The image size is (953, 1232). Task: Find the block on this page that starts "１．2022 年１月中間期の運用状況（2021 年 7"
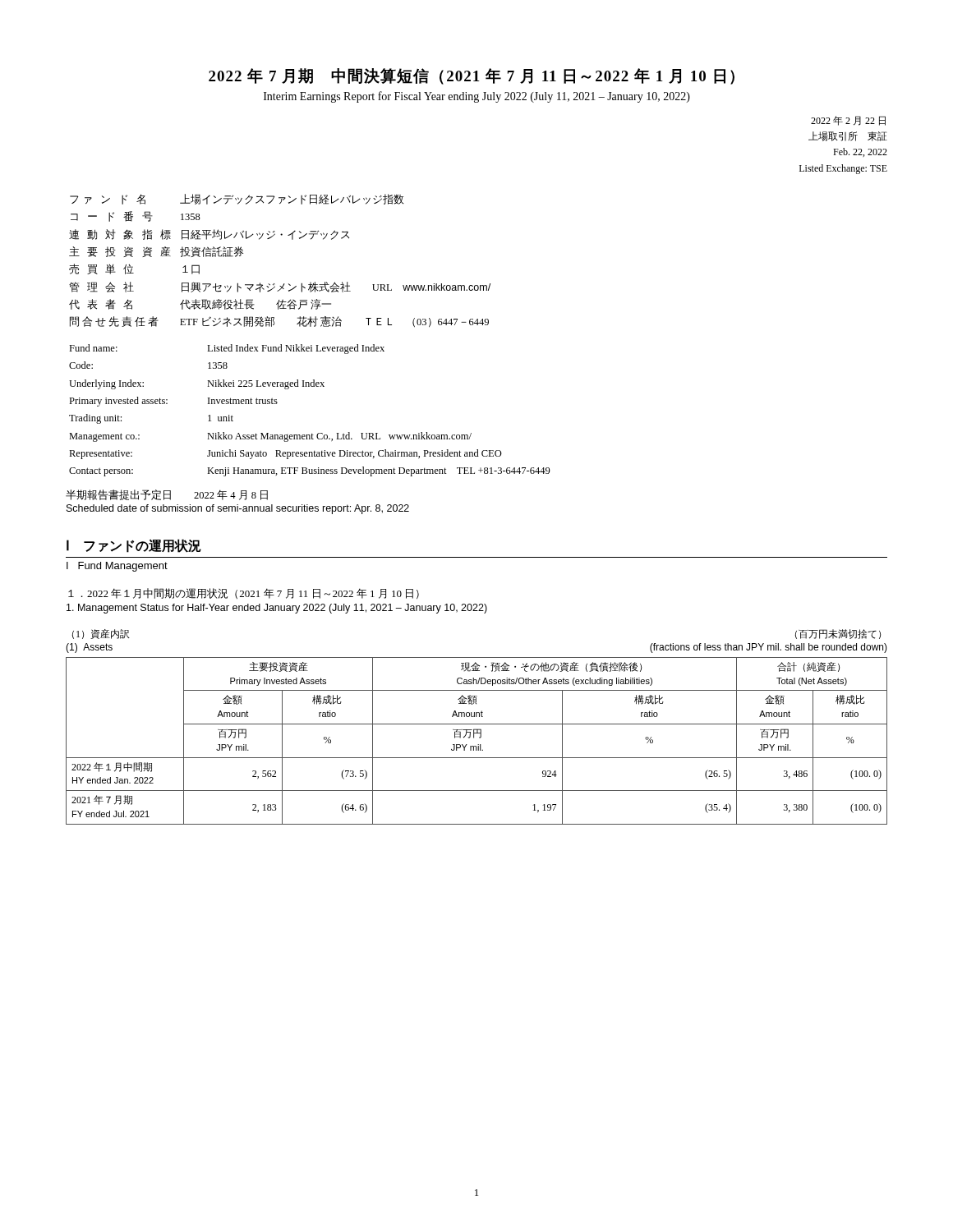[277, 600]
